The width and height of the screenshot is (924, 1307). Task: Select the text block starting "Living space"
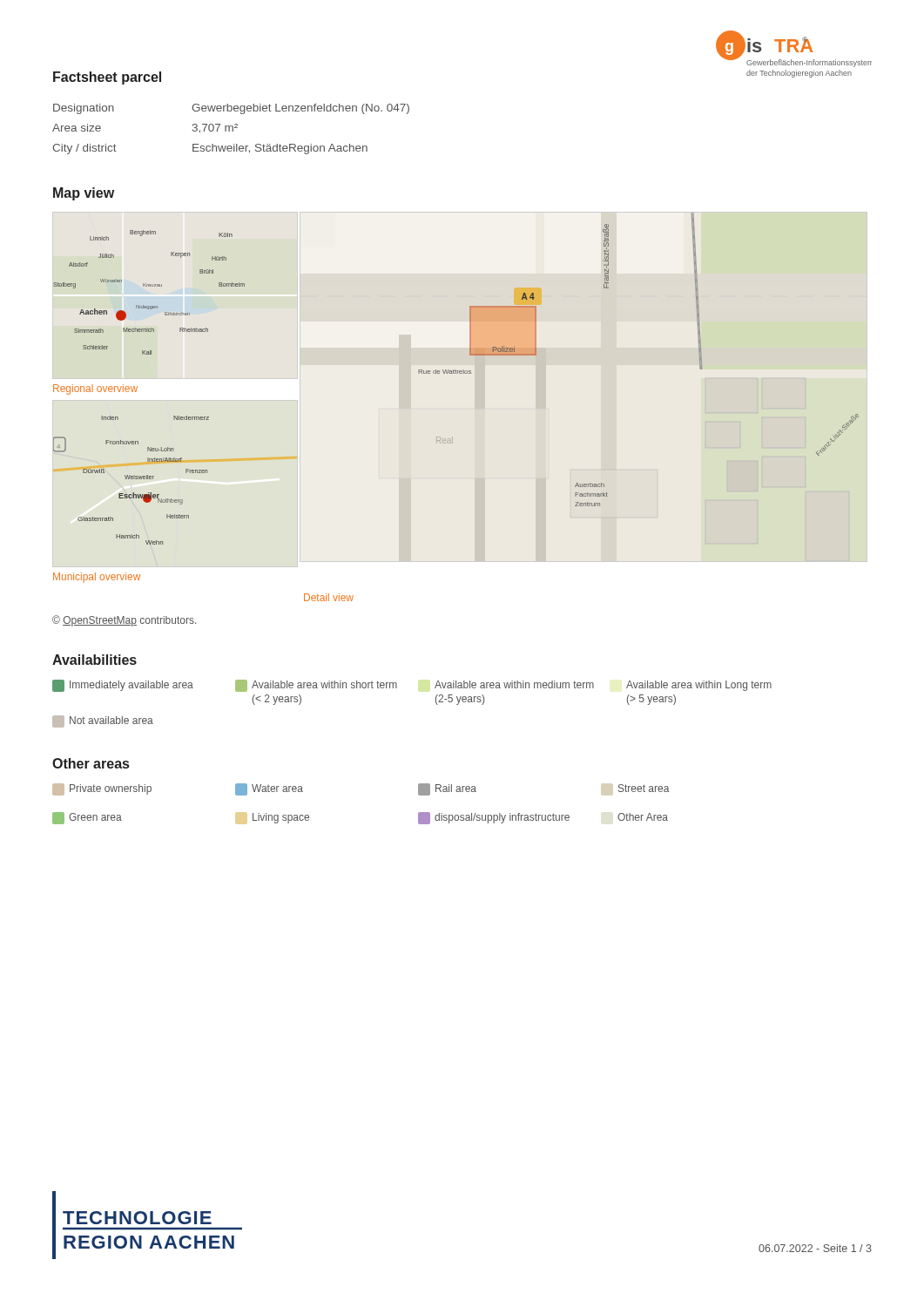(281, 818)
